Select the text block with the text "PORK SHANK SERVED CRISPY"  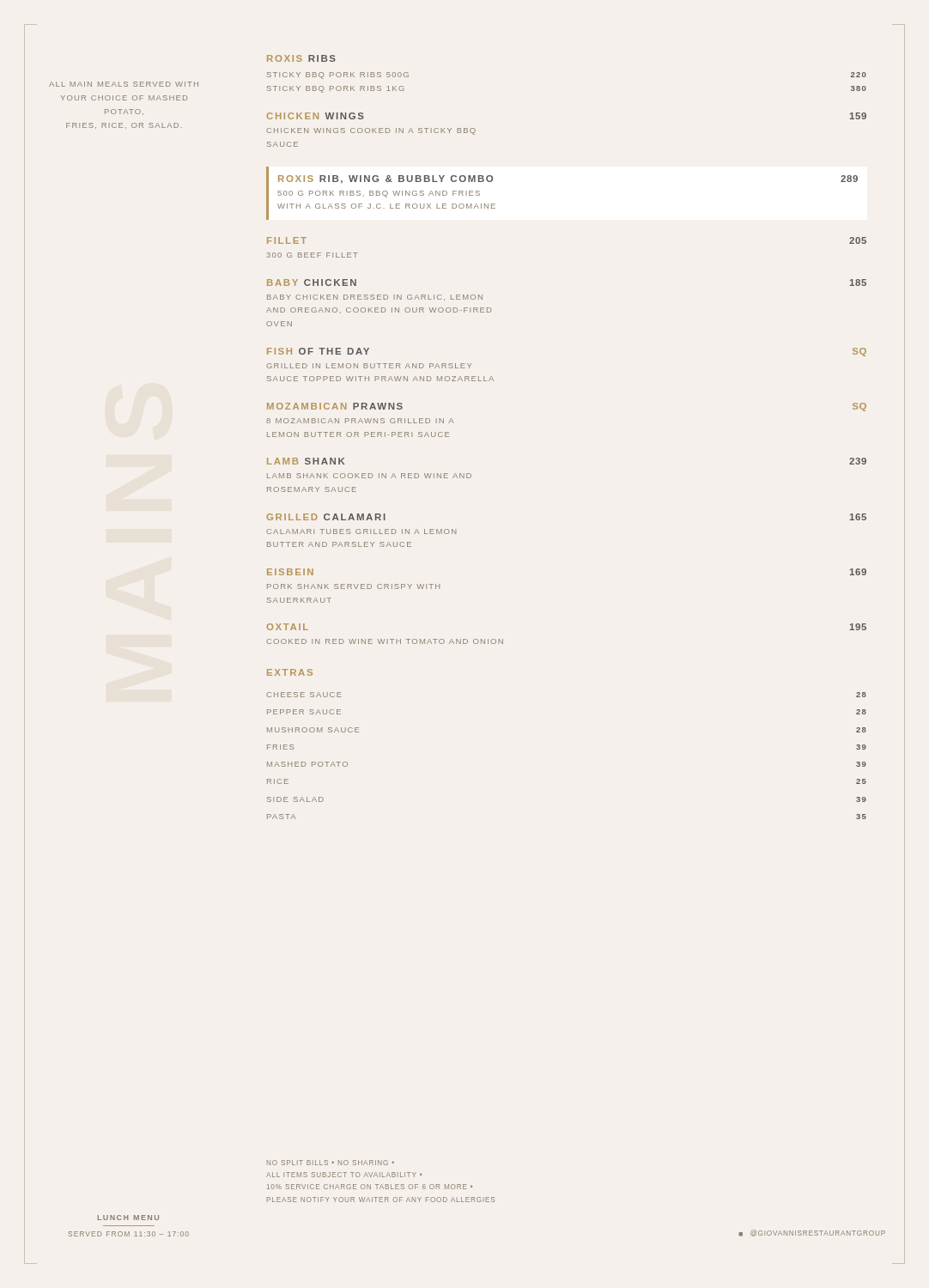[x=354, y=593]
